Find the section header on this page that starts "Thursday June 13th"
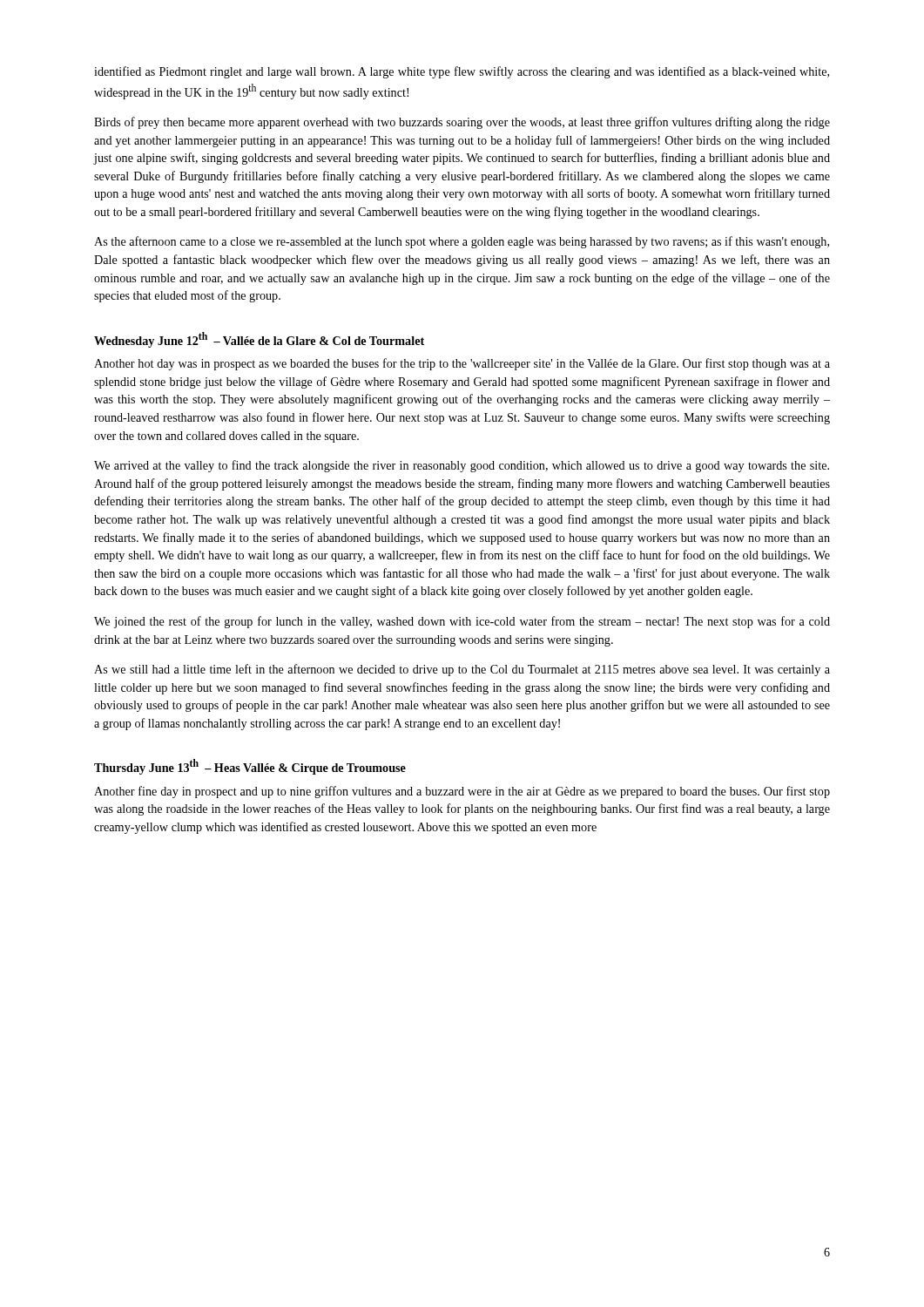 tap(250, 766)
